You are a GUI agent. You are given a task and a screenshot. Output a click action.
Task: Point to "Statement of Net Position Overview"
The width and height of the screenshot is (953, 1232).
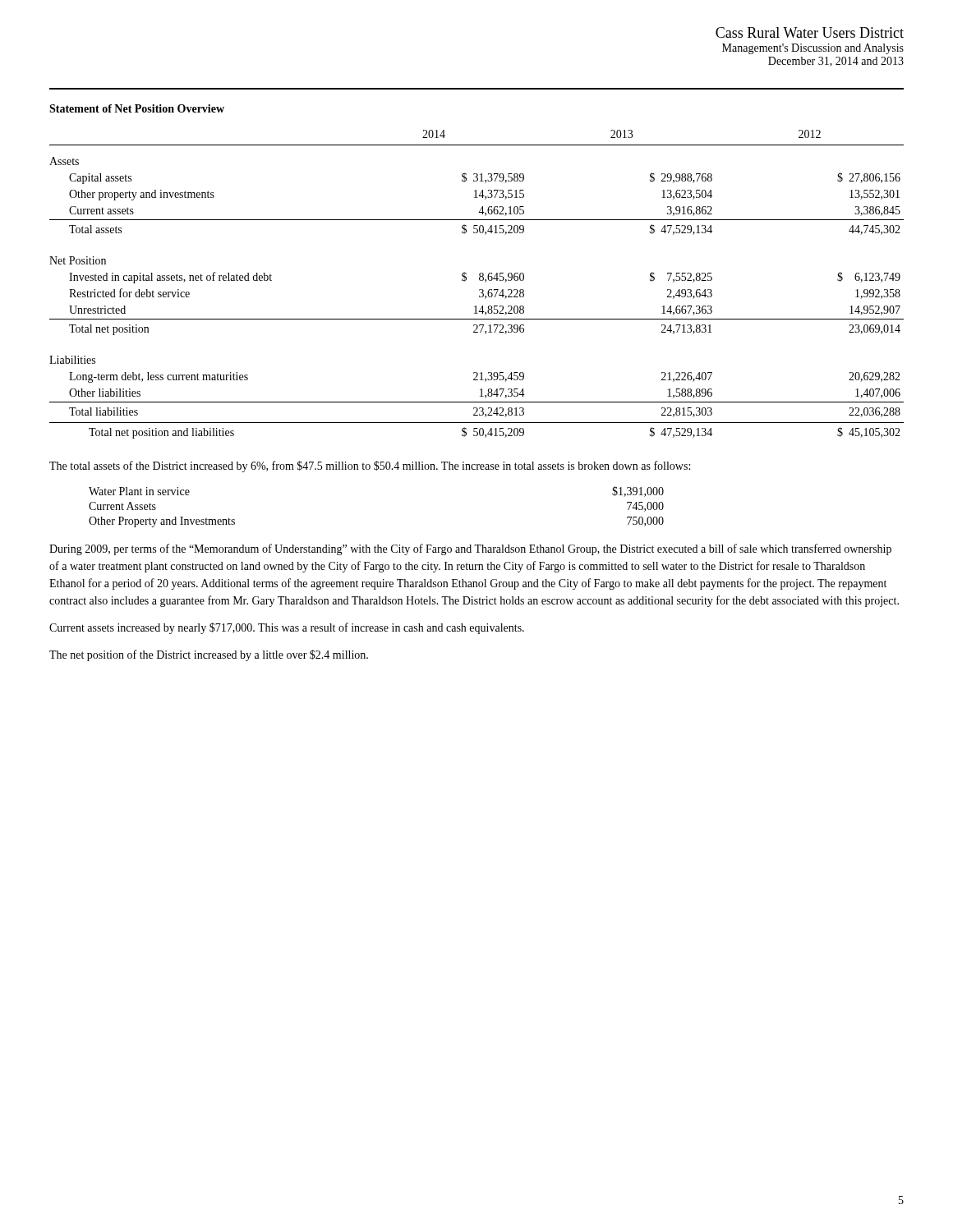pos(137,109)
